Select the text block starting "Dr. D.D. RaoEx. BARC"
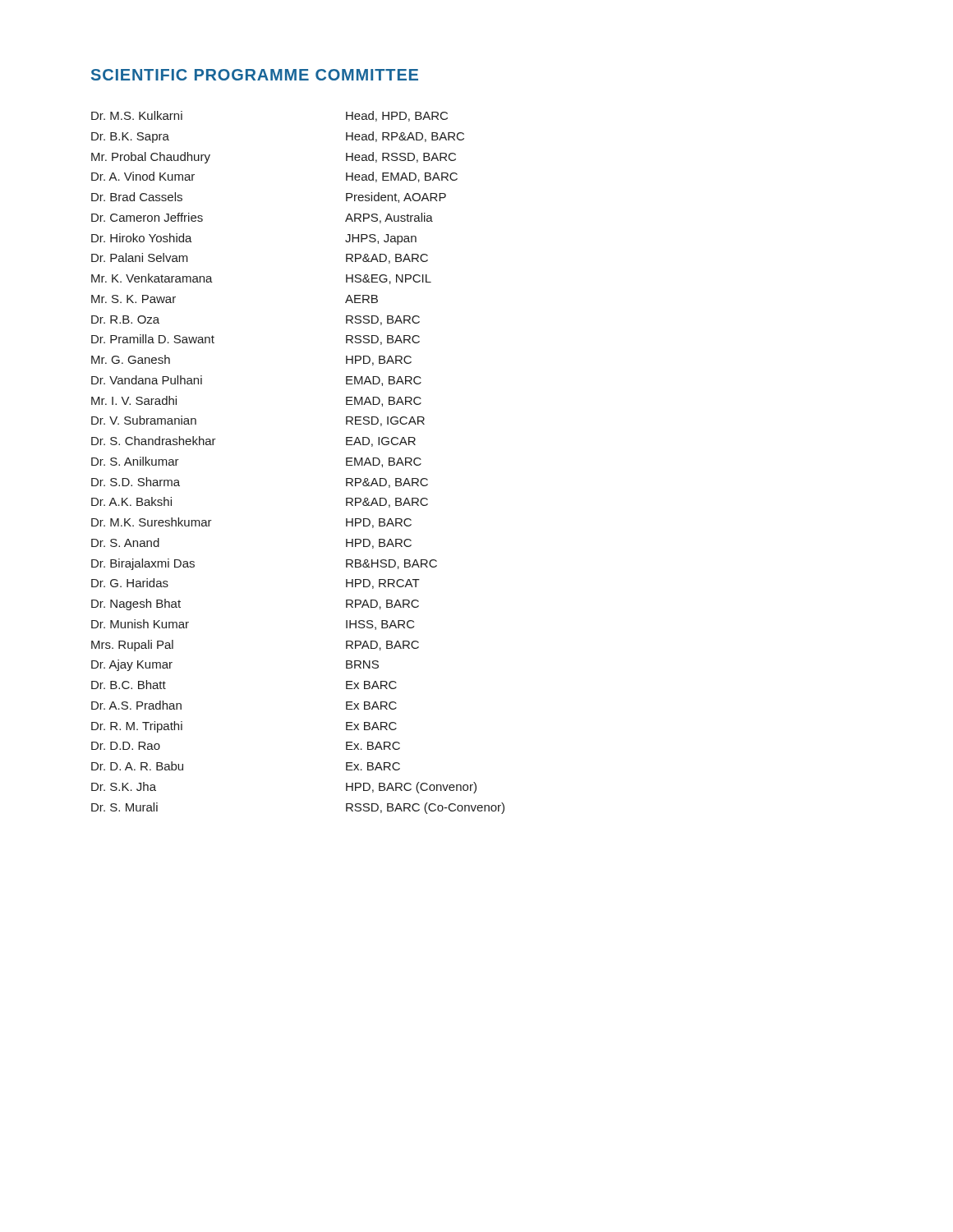The image size is (953, 1232). tap(129, 745)
